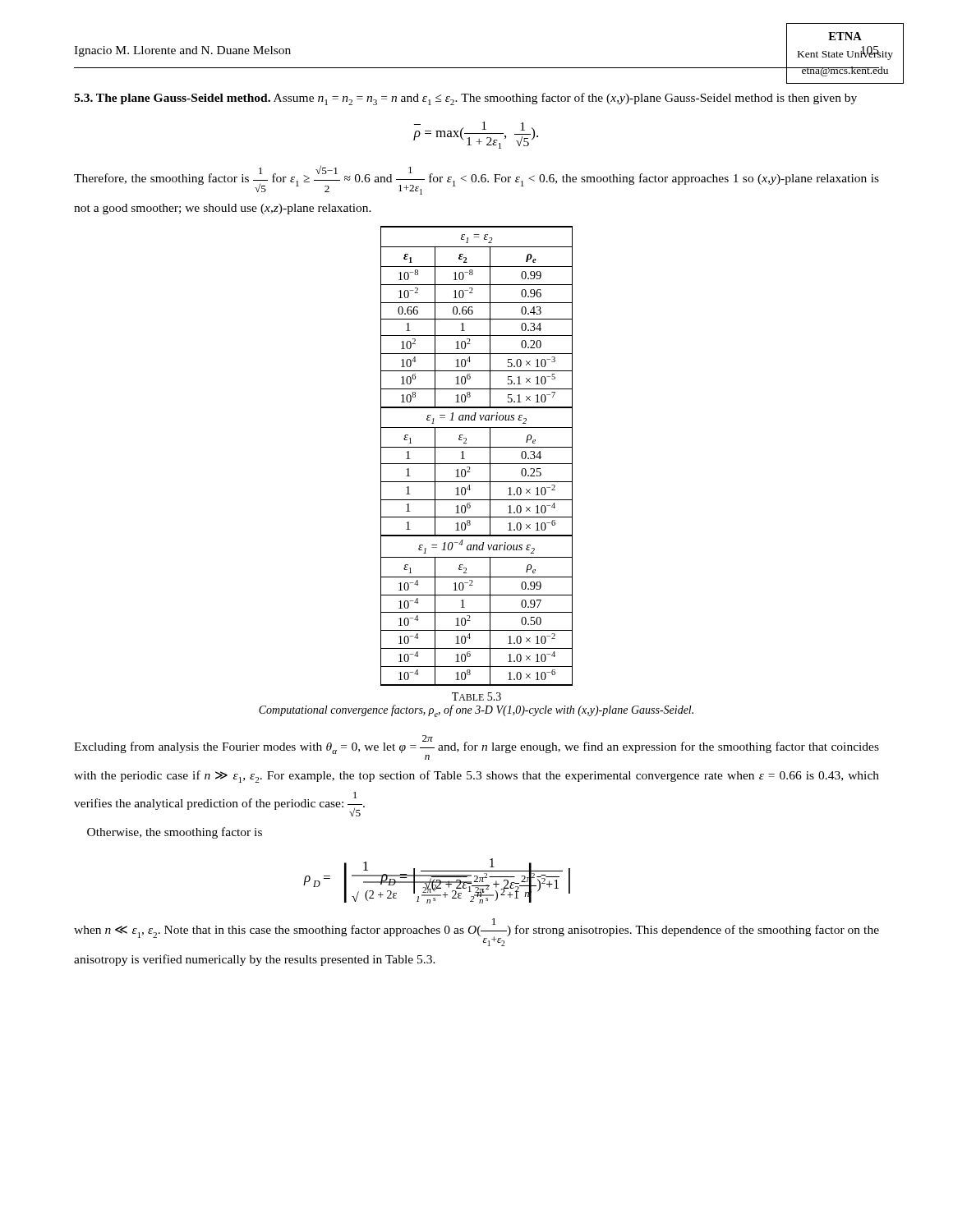Click on the text block that says "Therefore, the smoothing factor is 1√5 for ε1"
Image resolution: width=953 pixels, height=1232 pixels.
(476, 188)
